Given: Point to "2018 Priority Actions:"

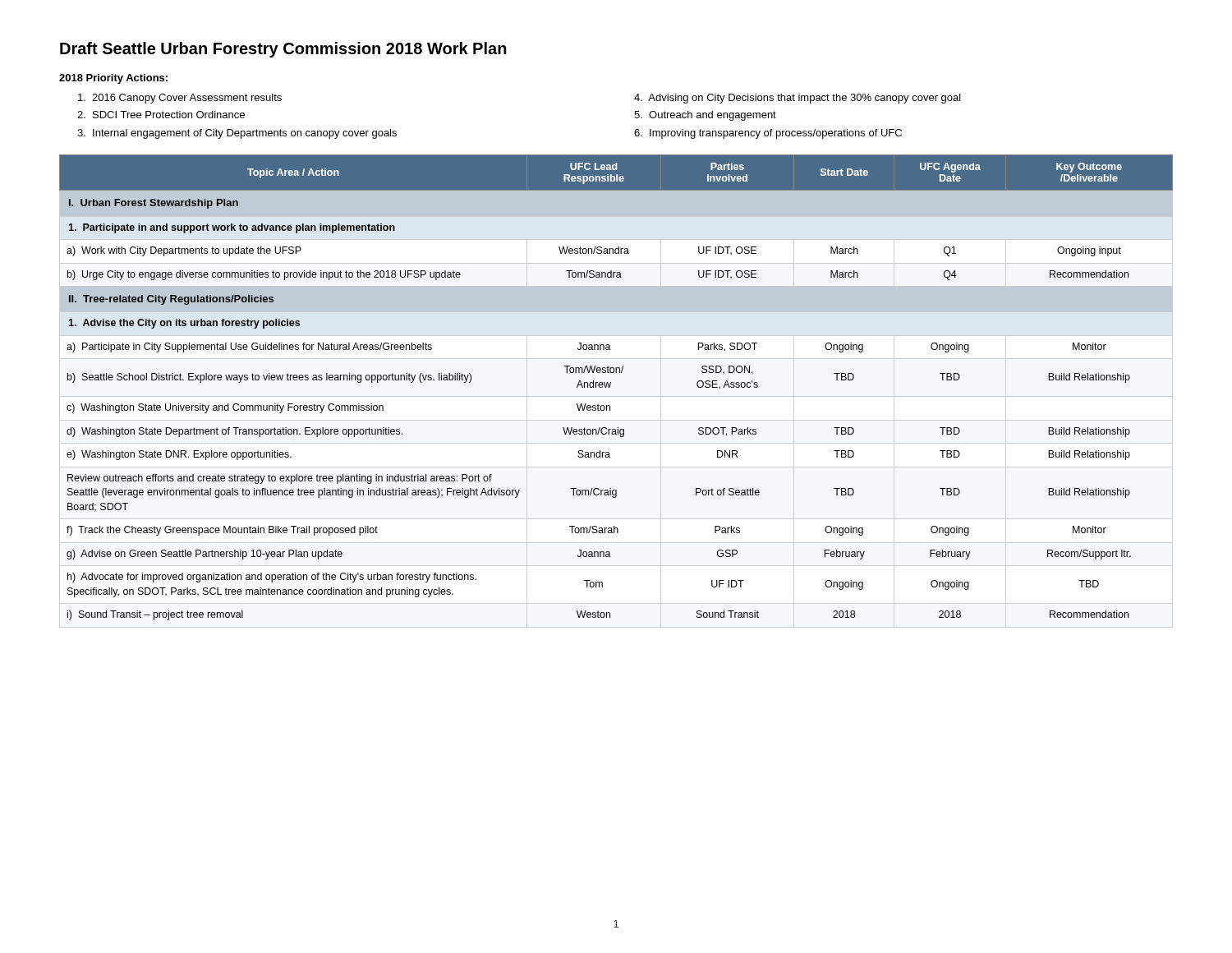Looking at the screenshot, I should tap(114, 78).
